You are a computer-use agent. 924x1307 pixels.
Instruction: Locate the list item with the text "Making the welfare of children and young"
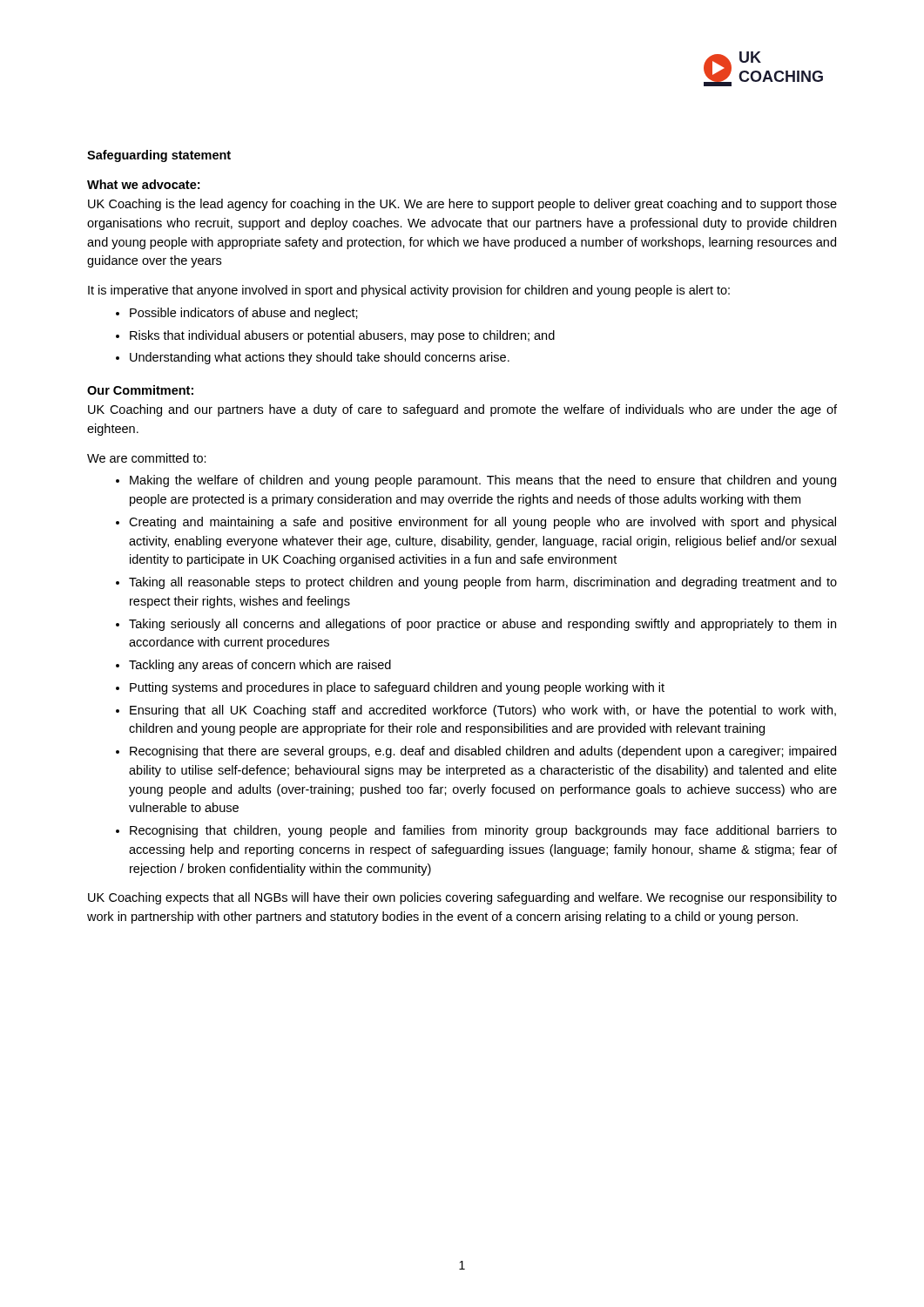click(483, 490)
